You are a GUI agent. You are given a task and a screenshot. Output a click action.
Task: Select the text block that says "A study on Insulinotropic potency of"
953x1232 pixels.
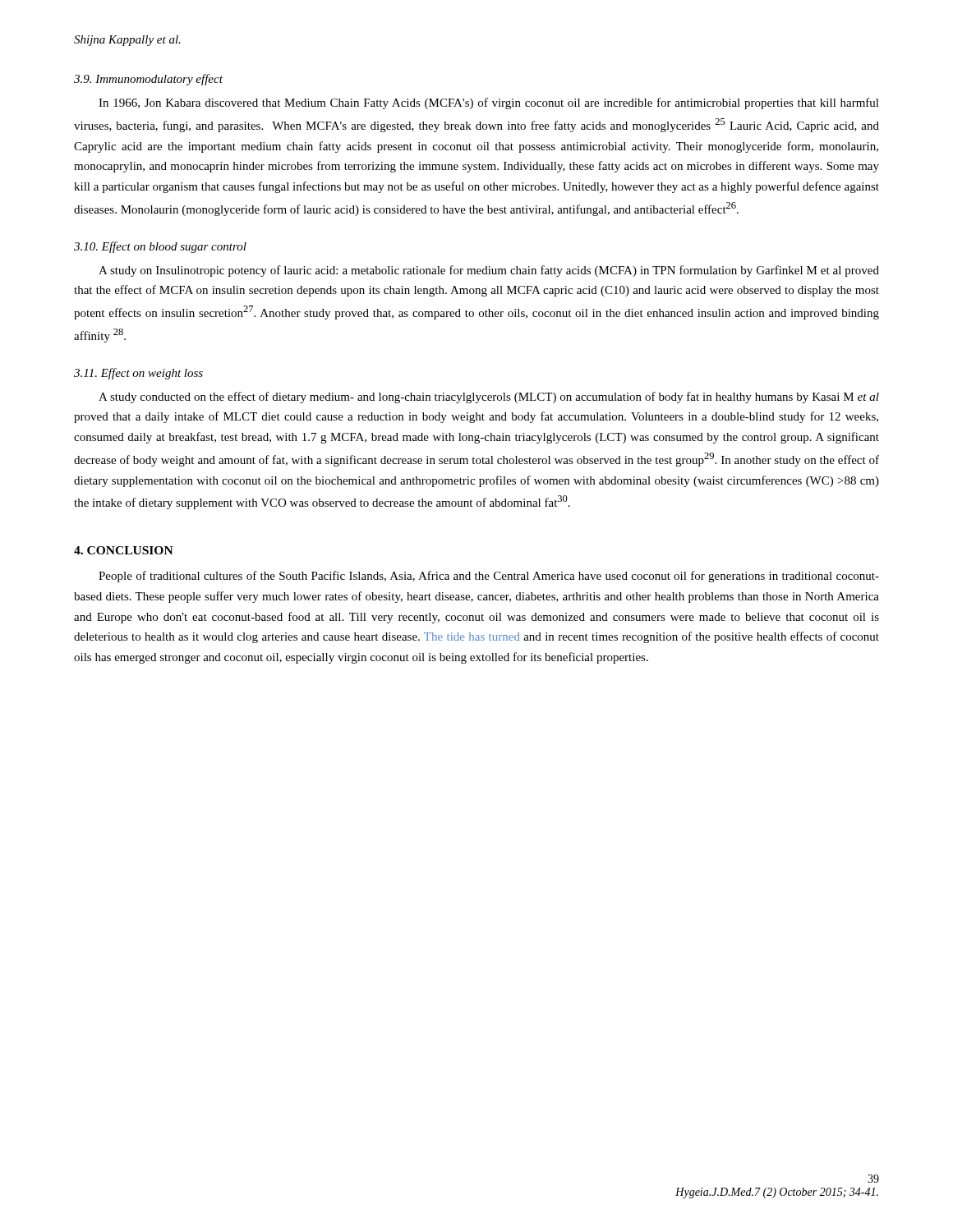(x=476, y=303)
